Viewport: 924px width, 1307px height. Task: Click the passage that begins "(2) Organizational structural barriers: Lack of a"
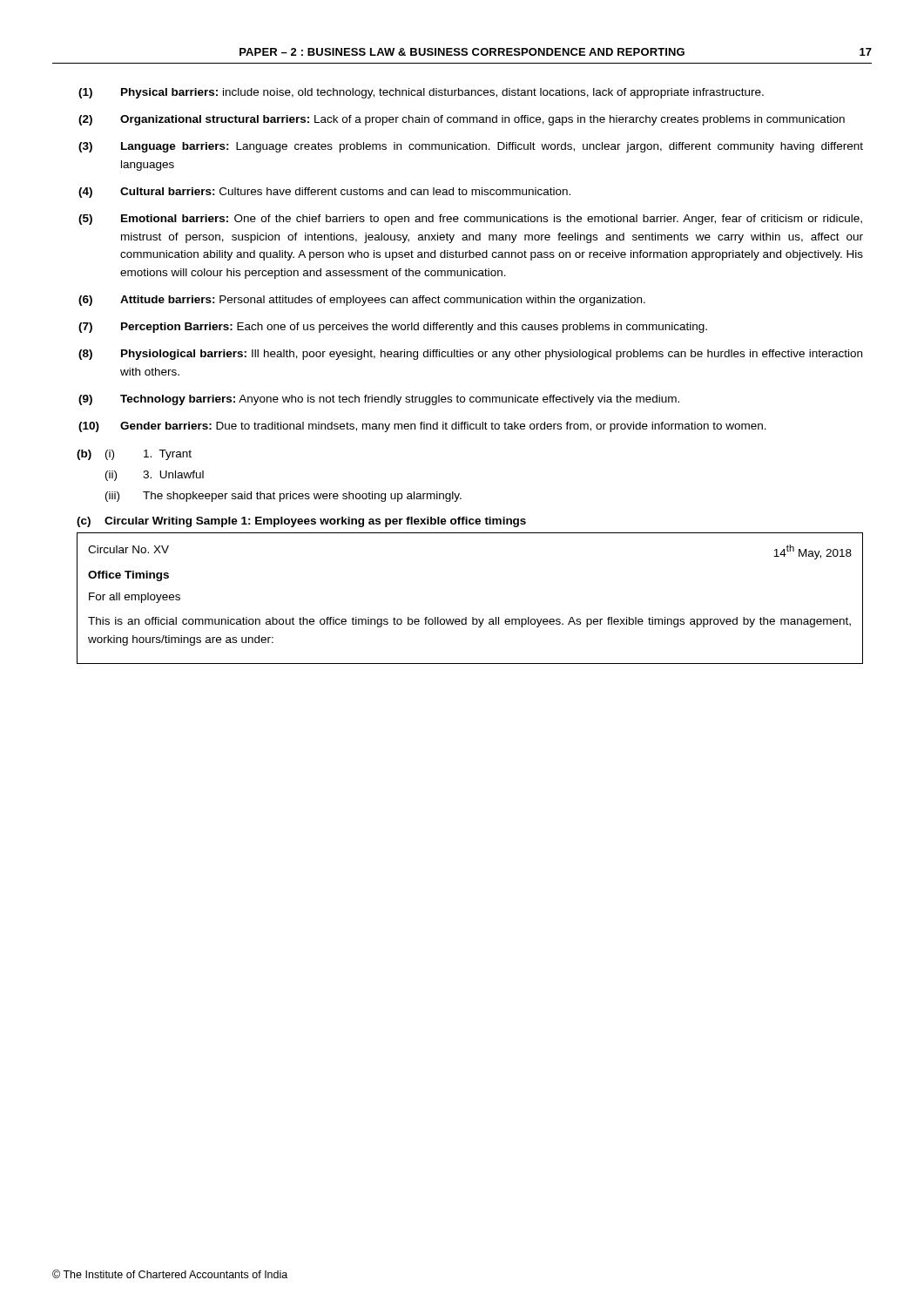470,120
